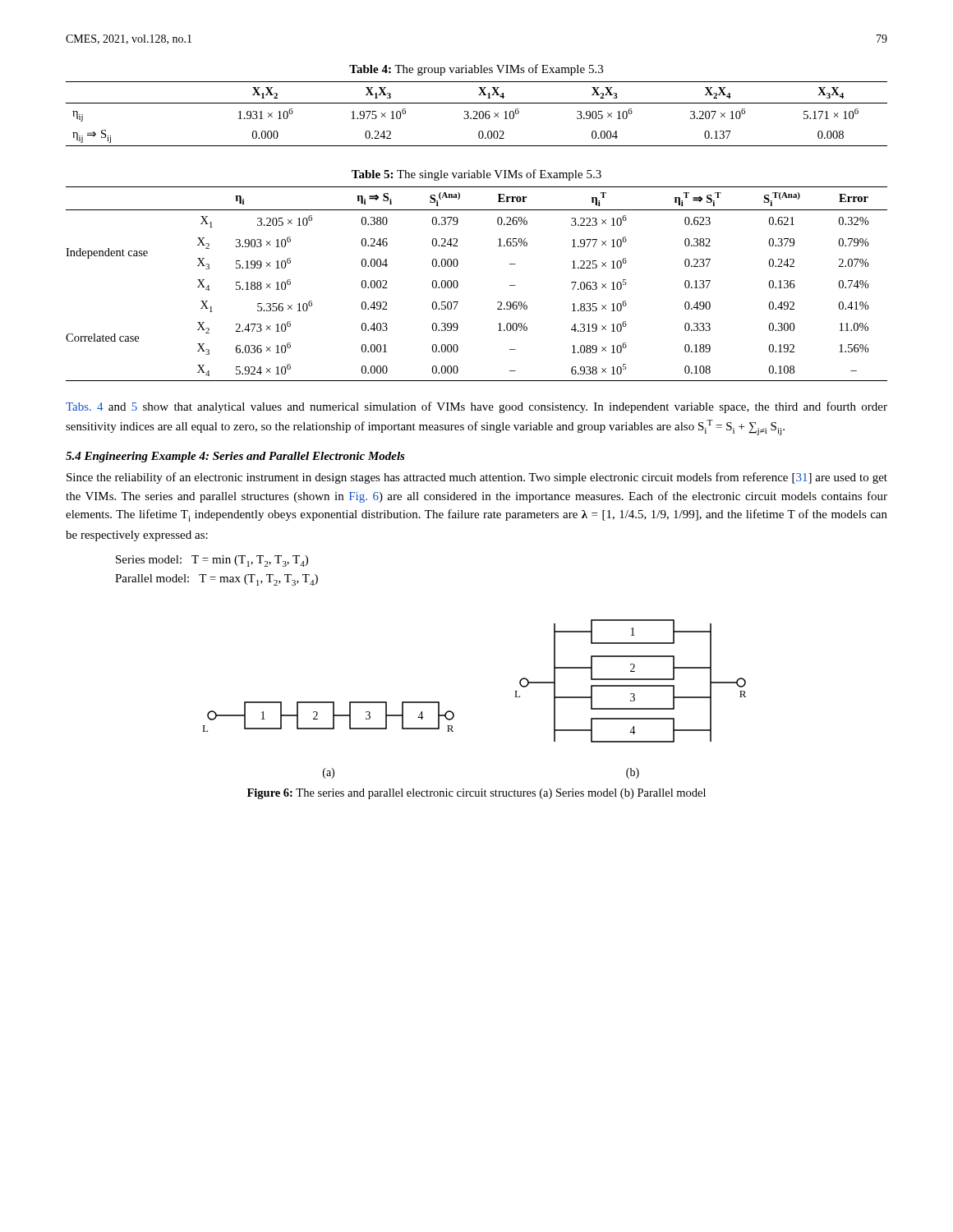This screenshot has height=1232, width=953.
Task: Locate the passage starting "Table 5: The single variable"
Action: click(476, 174)
